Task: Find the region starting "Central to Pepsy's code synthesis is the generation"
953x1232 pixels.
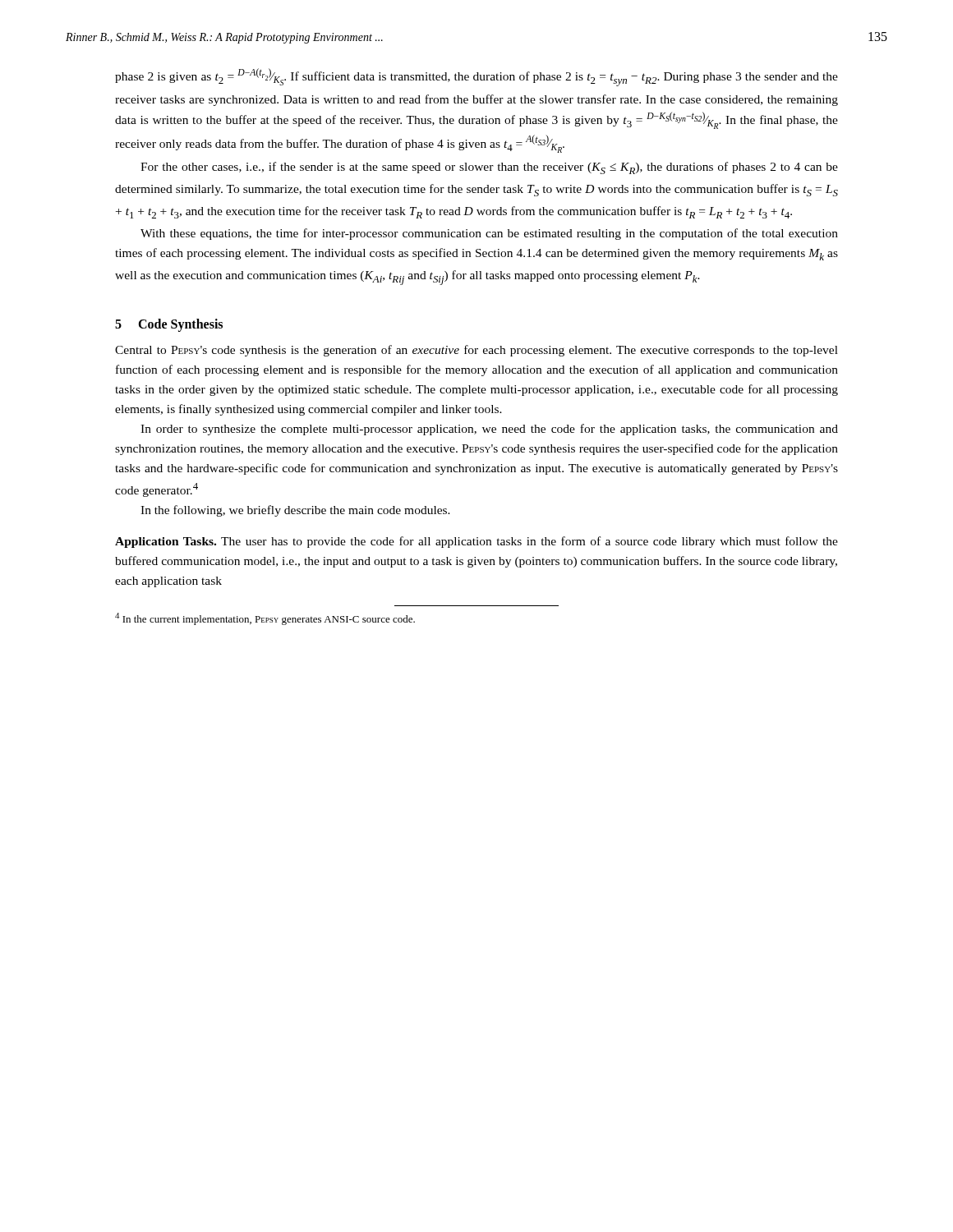Action: [x=476, y=430]
